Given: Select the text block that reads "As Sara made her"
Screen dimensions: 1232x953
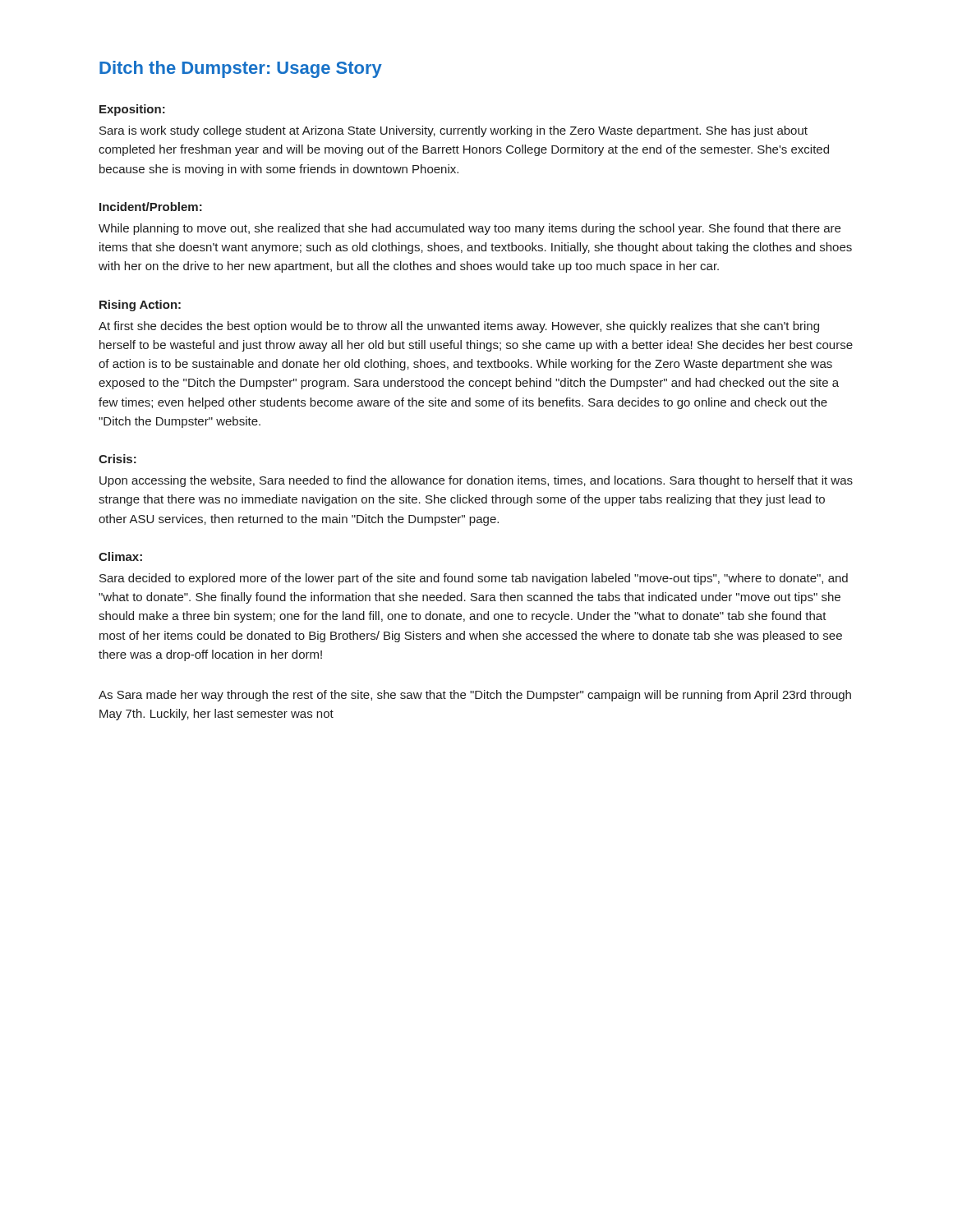Looking at the screenshot, I should tap(476, 704).
